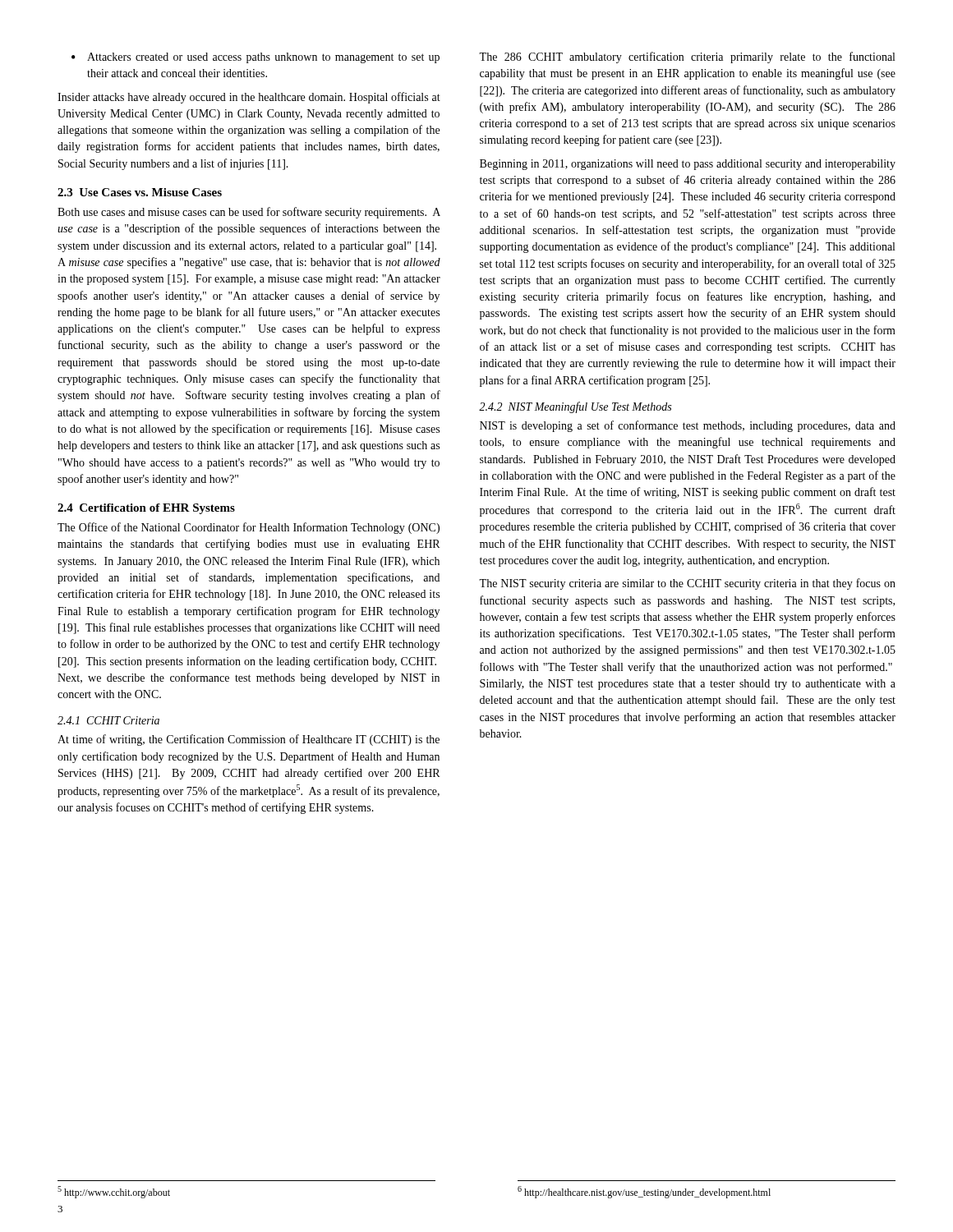This screenshot has width=953, height=1232.
Task: Find the text starting "The Office of the National Coordinator for"
Action: (x=249, y=612)
